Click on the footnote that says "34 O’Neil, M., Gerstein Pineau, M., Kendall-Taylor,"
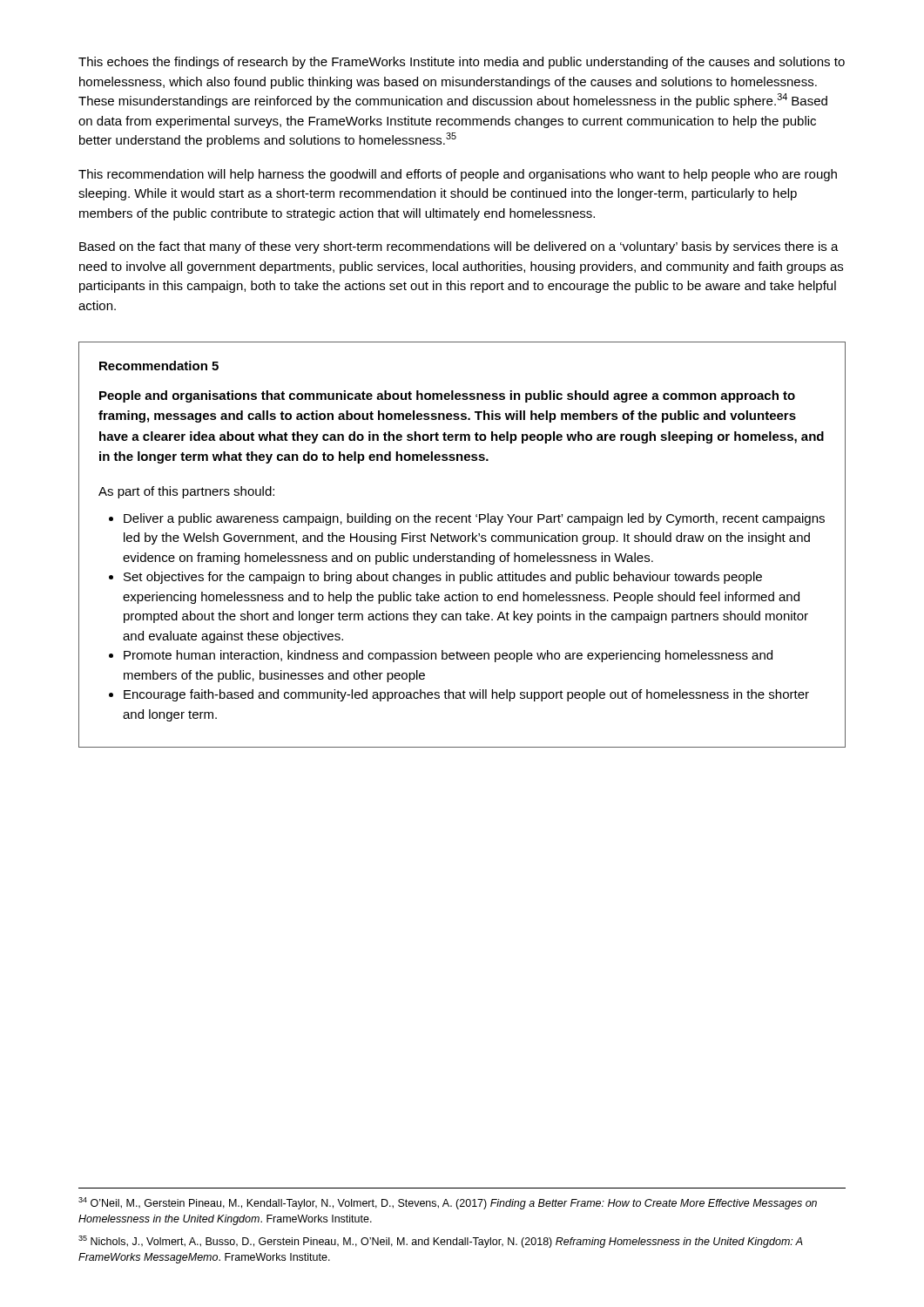This screenshot has height=1307, width=924. coord(462,1211)
